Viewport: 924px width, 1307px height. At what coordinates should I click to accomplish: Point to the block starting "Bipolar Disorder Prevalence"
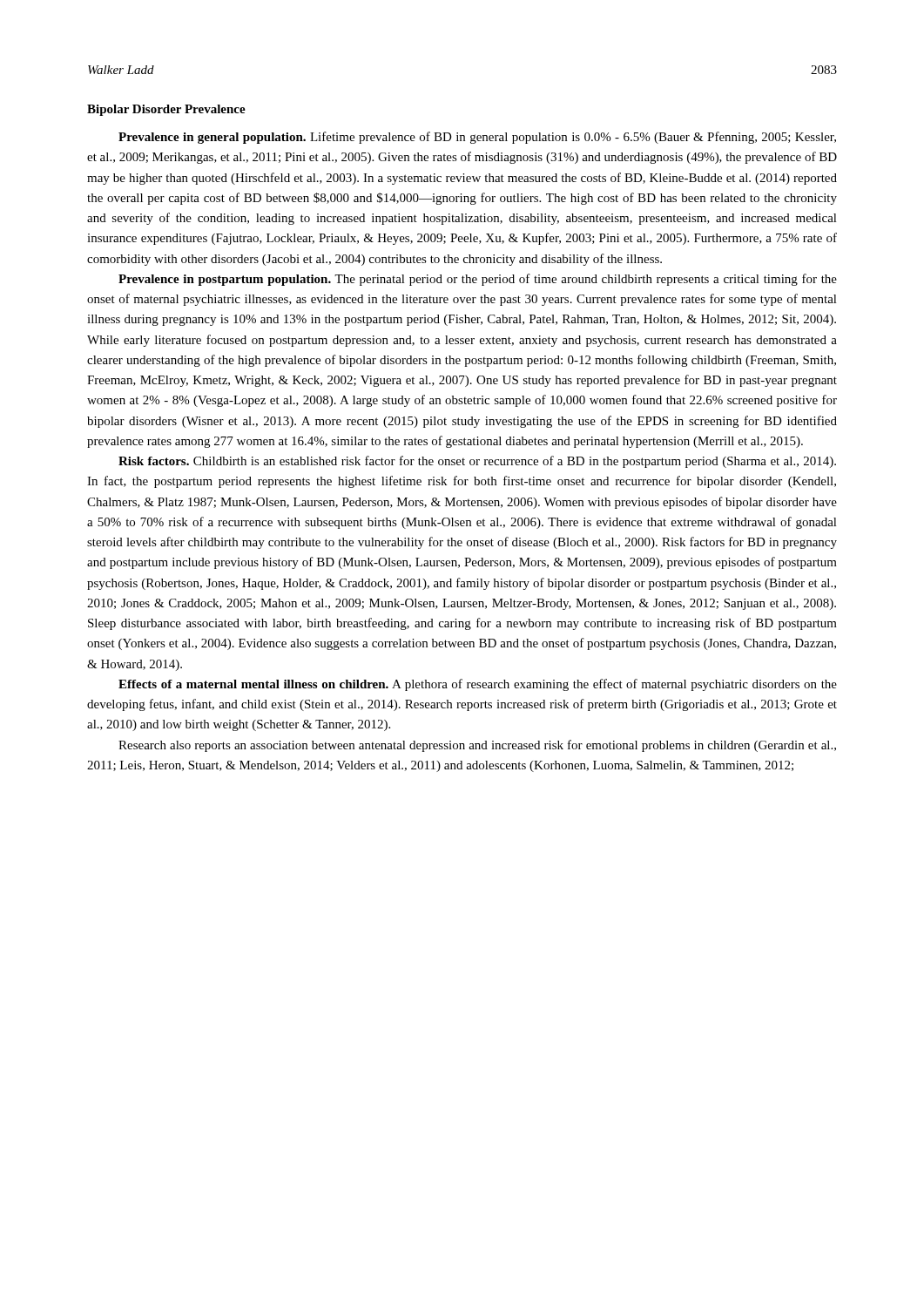point(166,109)
